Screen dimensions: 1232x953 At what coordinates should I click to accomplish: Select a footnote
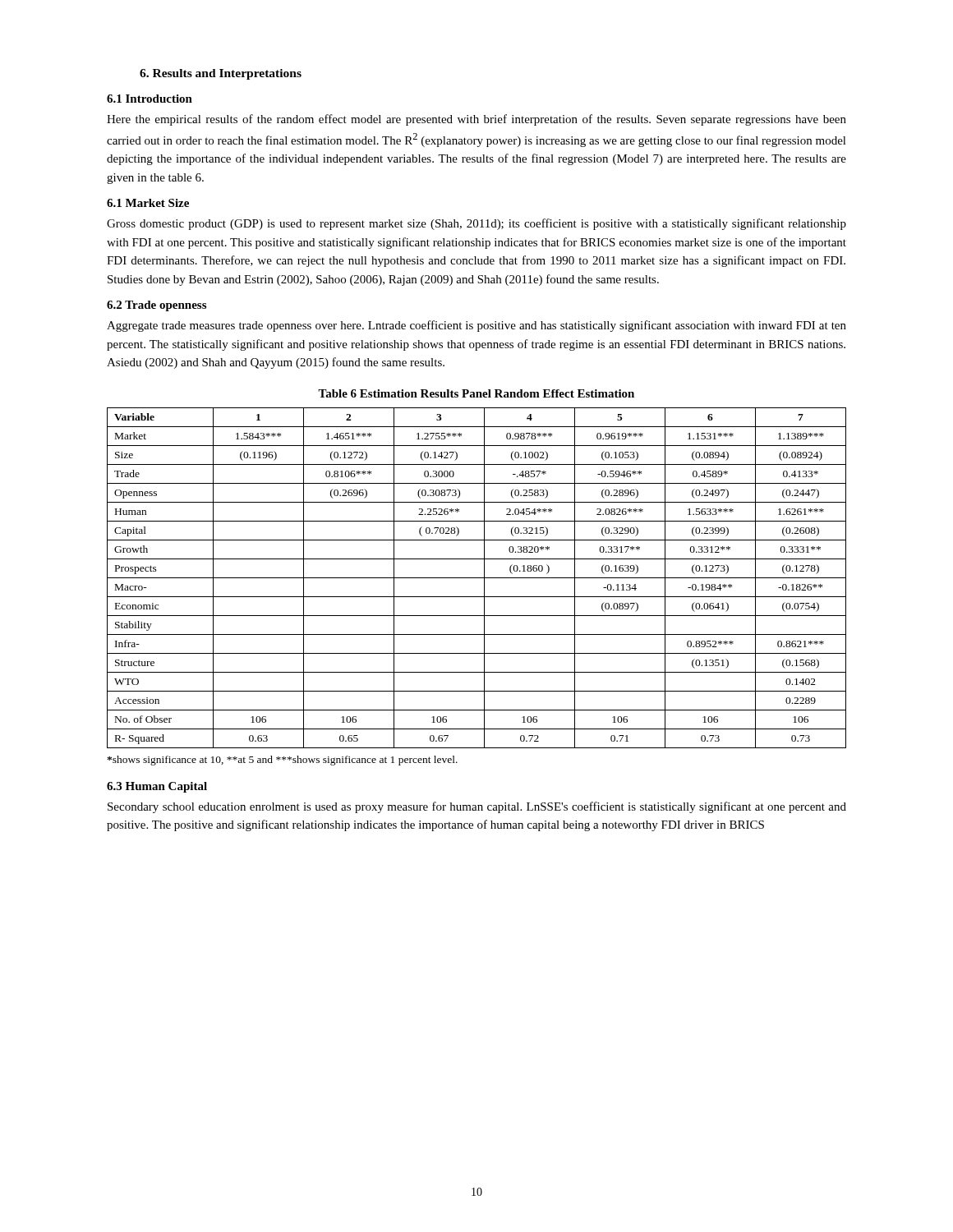tap(282, 759)
